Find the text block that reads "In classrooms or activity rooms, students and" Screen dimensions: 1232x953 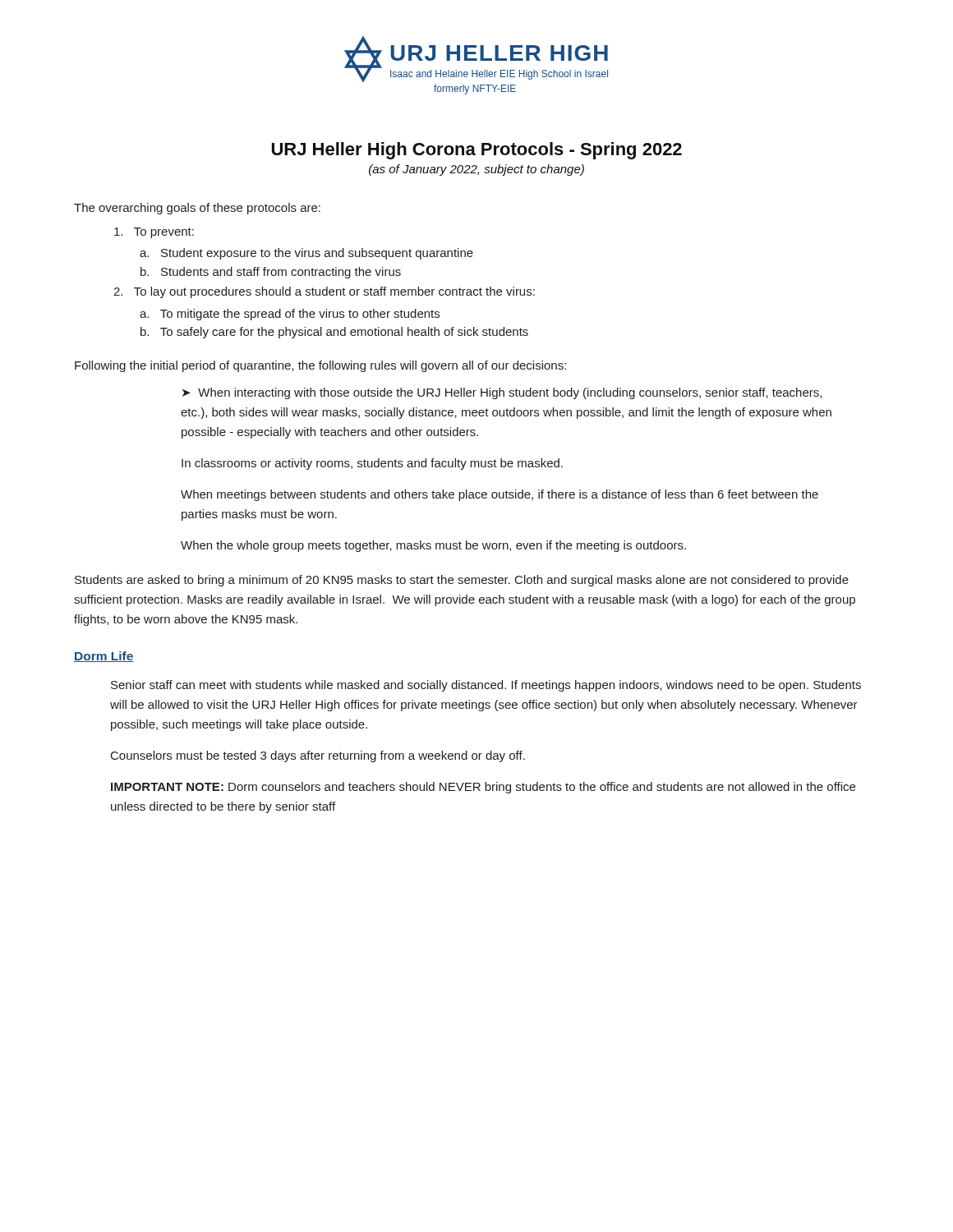pos(372,463)
